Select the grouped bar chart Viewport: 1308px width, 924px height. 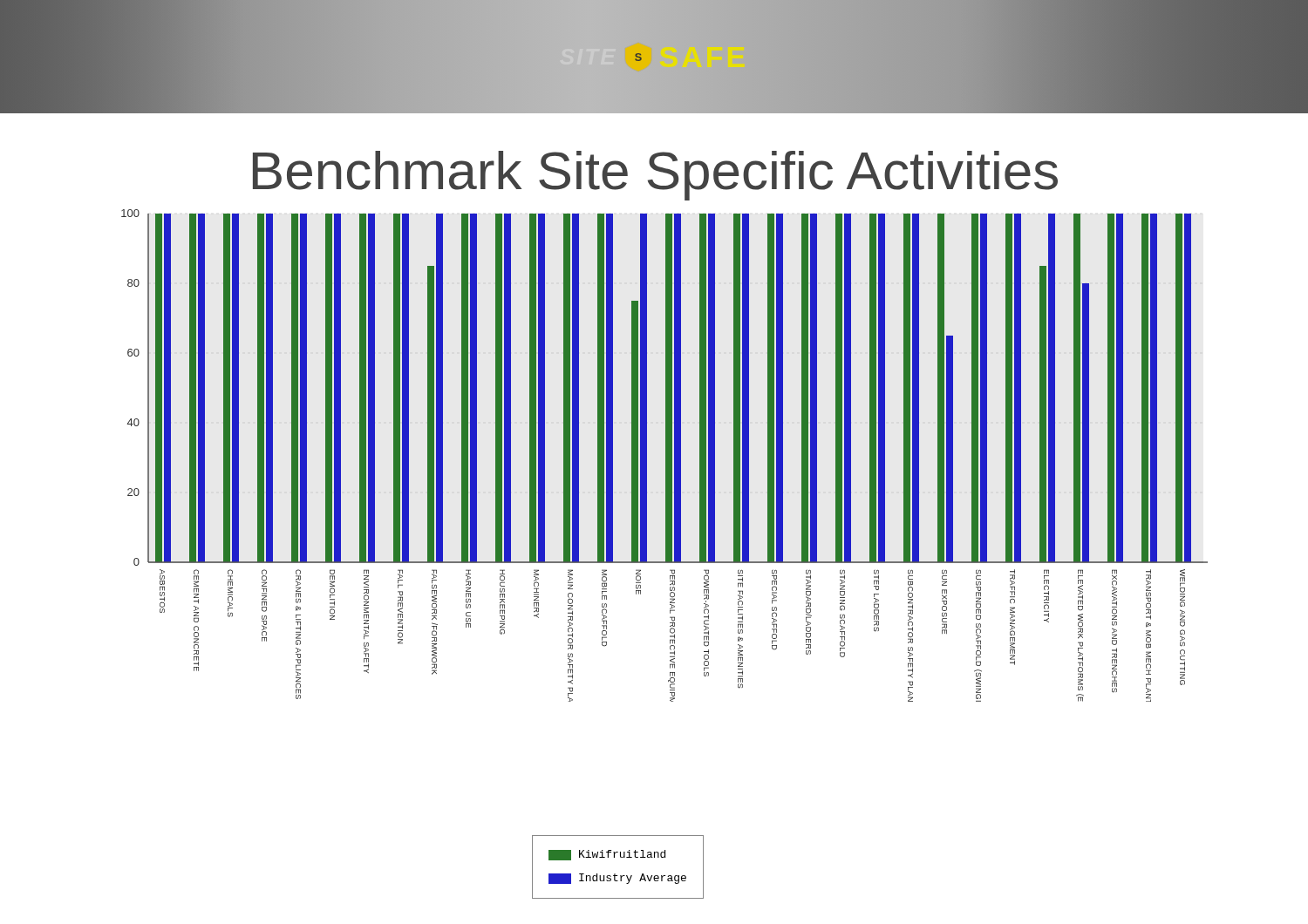[658, 453]
